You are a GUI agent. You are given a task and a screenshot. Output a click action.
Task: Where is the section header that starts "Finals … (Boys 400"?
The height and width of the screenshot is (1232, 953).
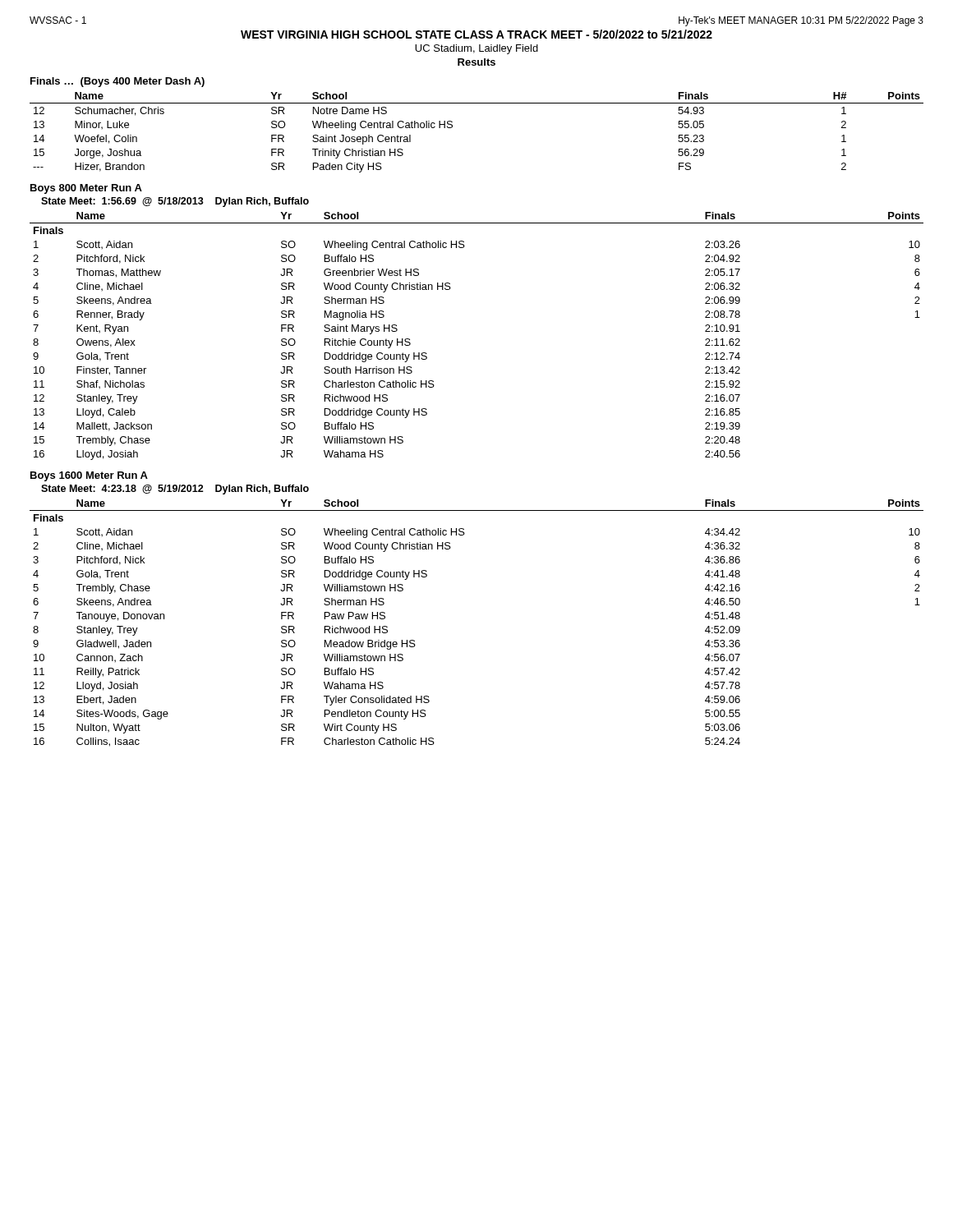pos(117,81)
